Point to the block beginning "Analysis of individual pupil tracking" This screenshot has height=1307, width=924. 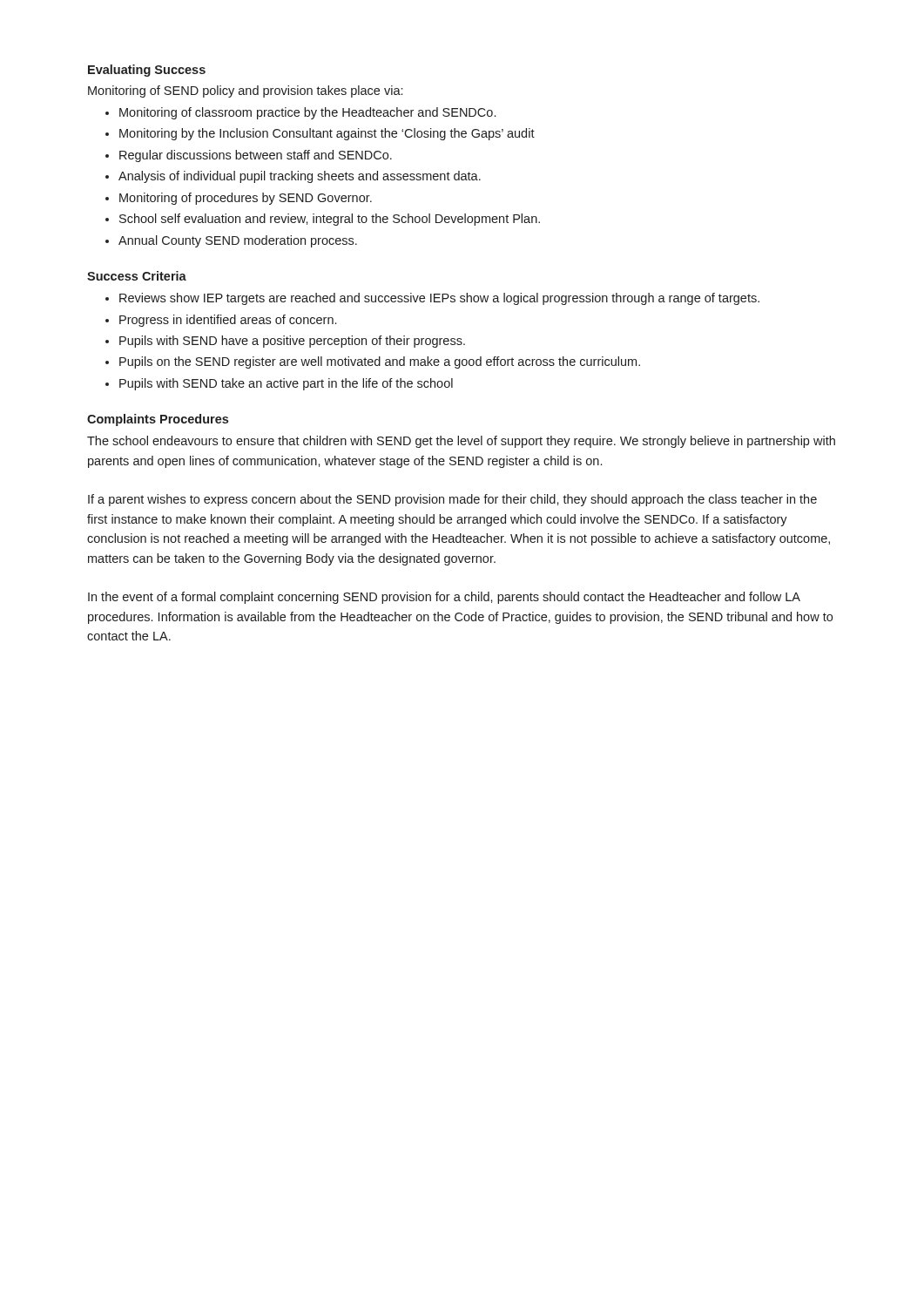point(300,176)
